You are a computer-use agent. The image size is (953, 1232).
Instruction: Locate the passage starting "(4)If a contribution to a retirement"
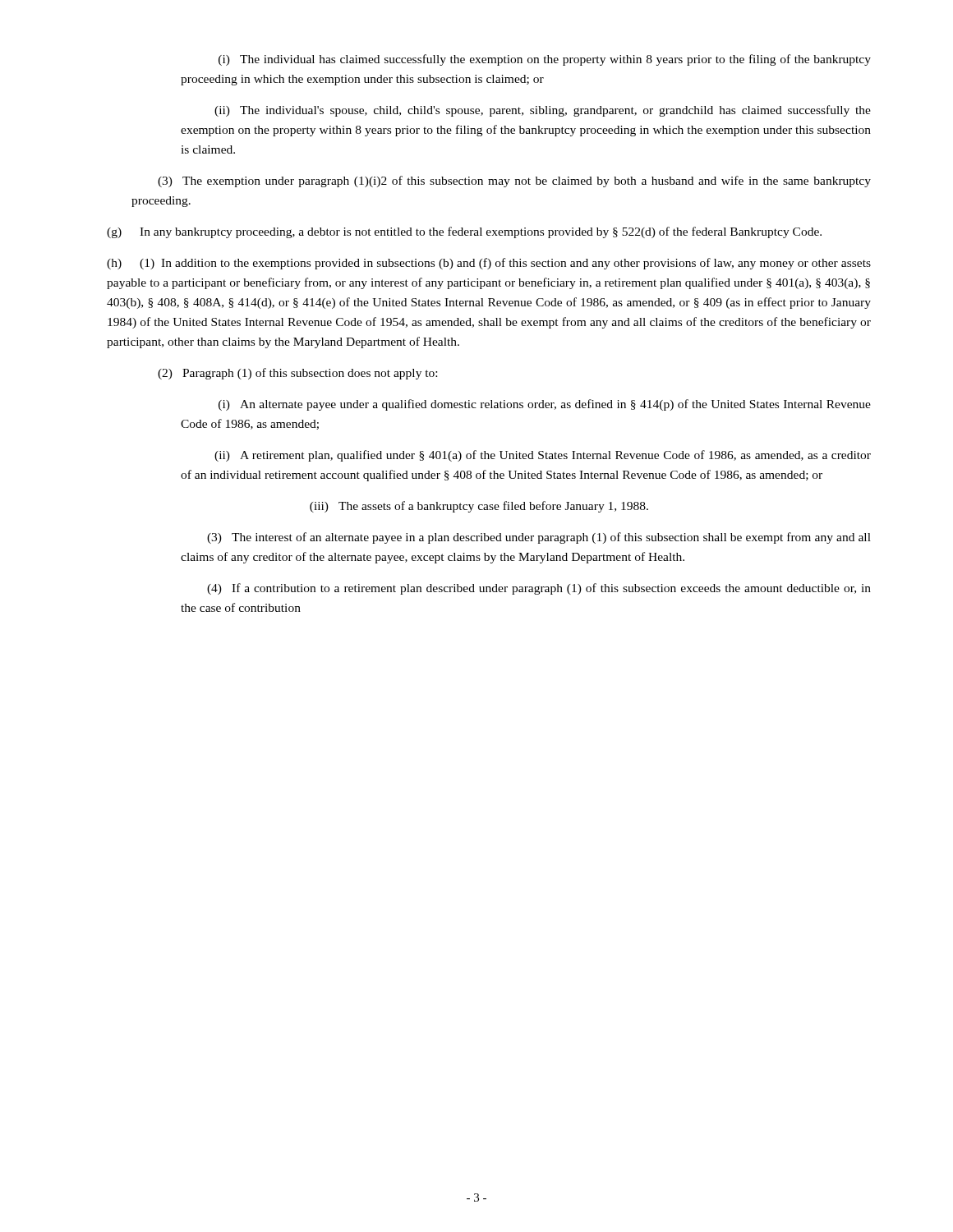pos(526,598)
